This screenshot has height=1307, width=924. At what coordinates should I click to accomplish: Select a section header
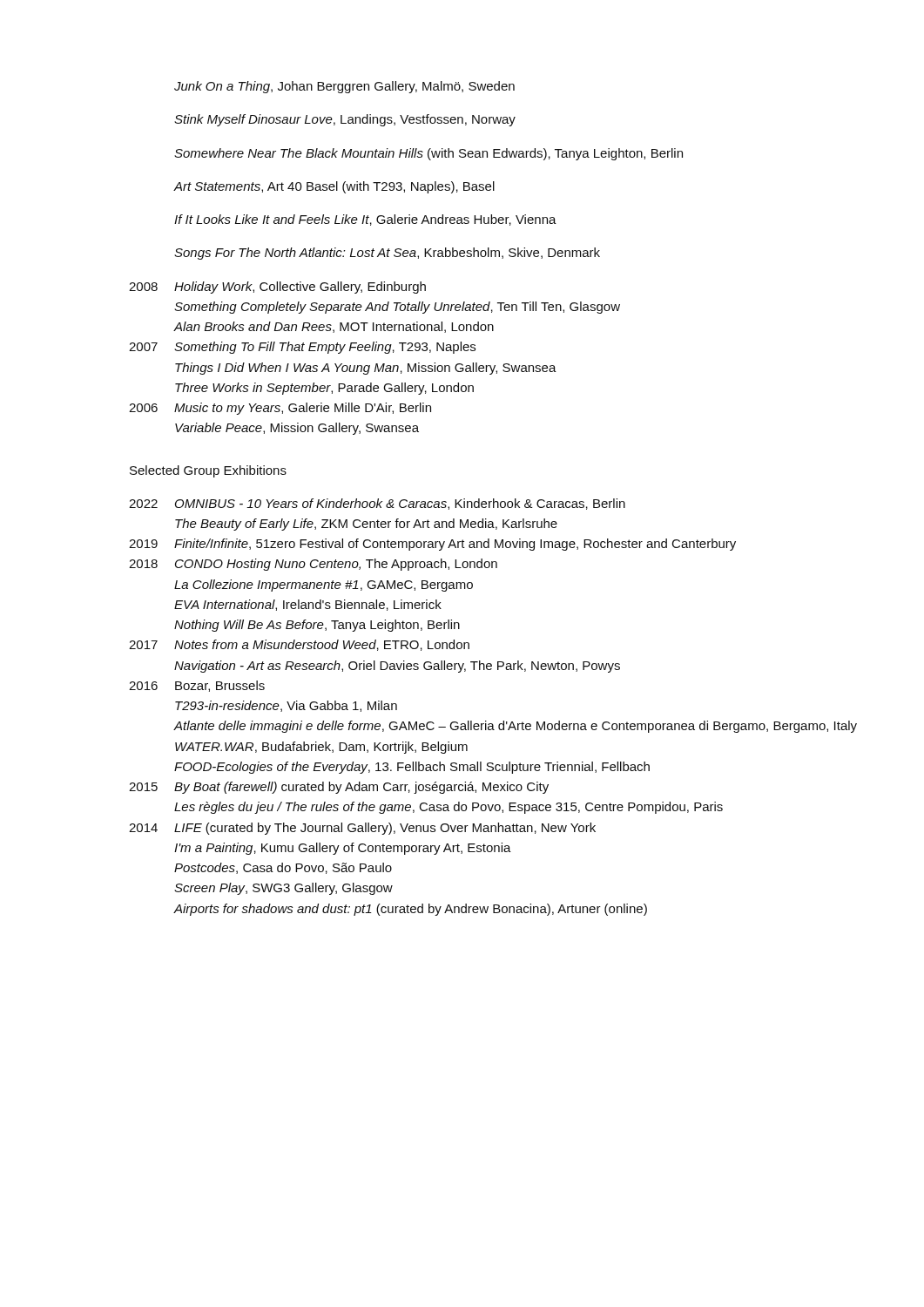click(x=208, y=470)
